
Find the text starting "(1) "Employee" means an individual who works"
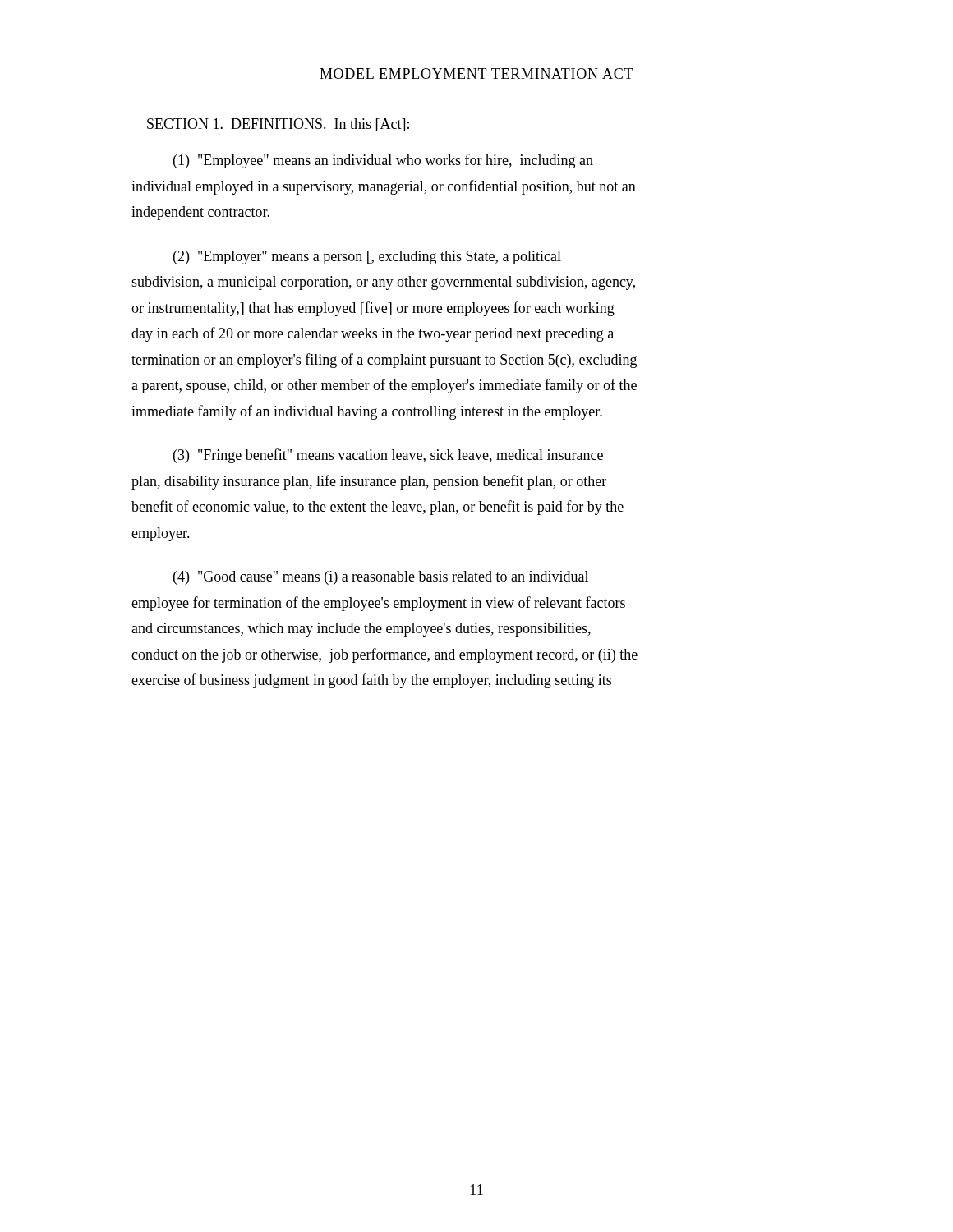coord(384,184)
